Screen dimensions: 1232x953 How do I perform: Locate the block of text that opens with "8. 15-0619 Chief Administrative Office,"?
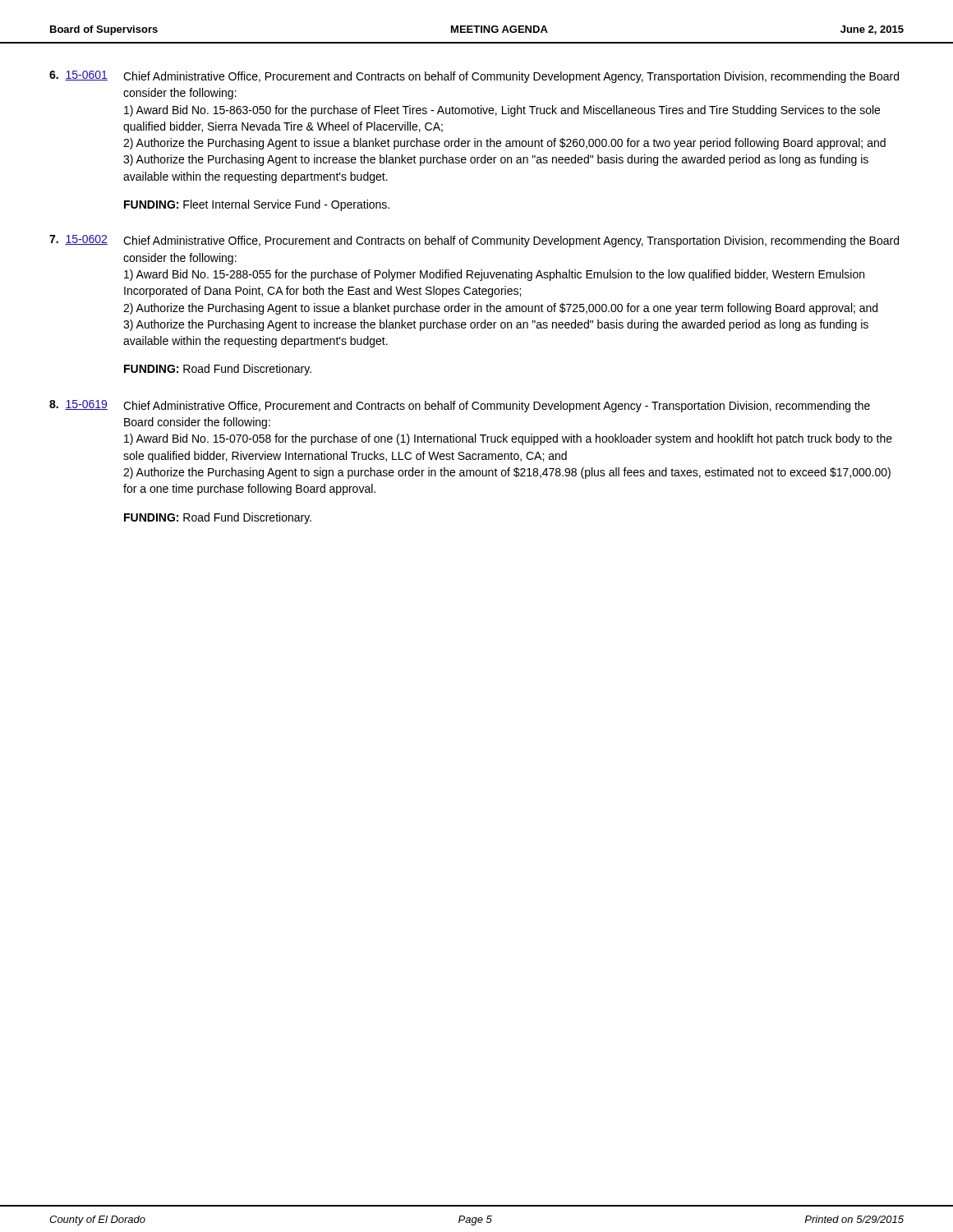tap(476, 461)
